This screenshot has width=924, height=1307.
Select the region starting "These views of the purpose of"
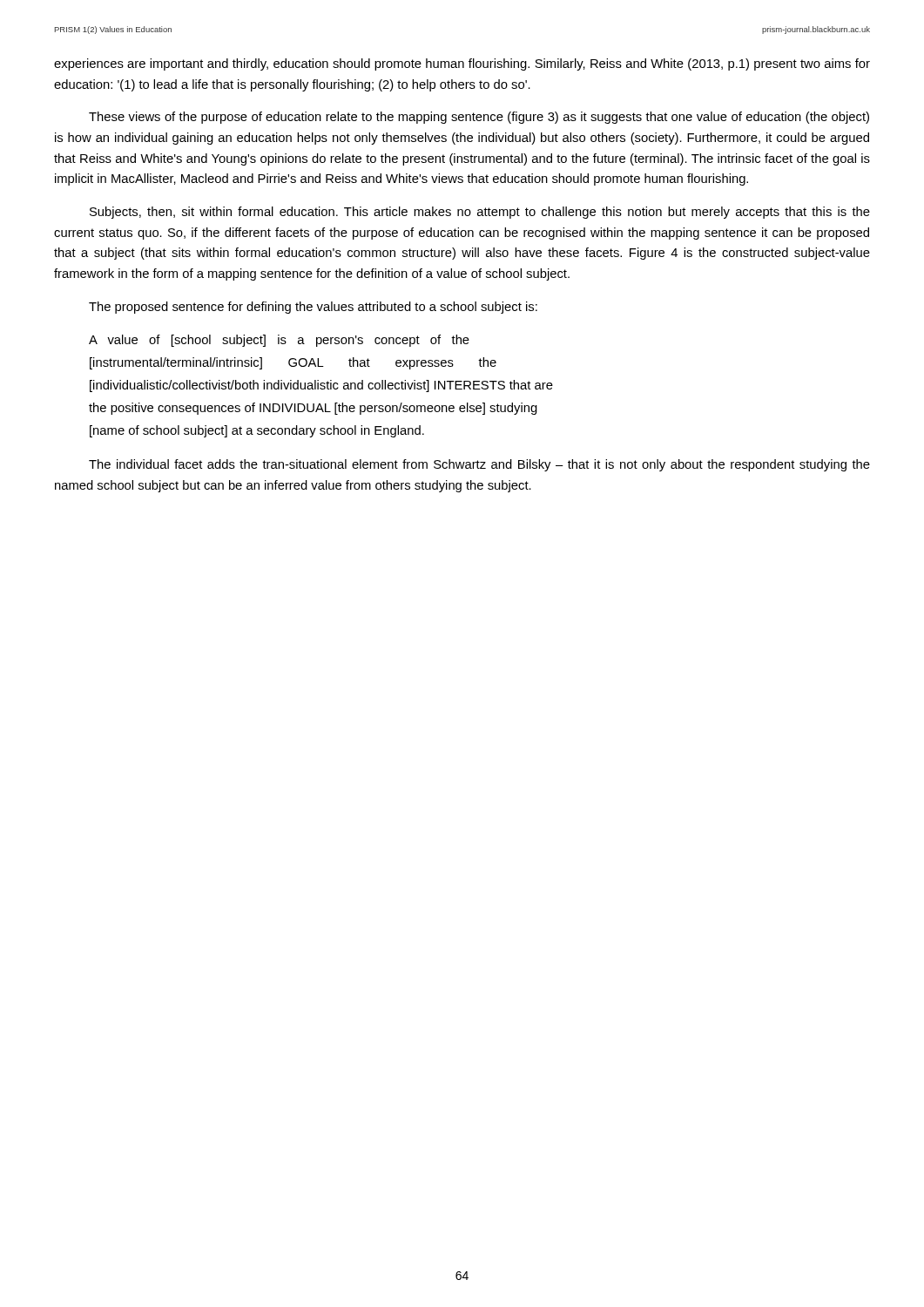pyautogui.click(x=462, y=148)
